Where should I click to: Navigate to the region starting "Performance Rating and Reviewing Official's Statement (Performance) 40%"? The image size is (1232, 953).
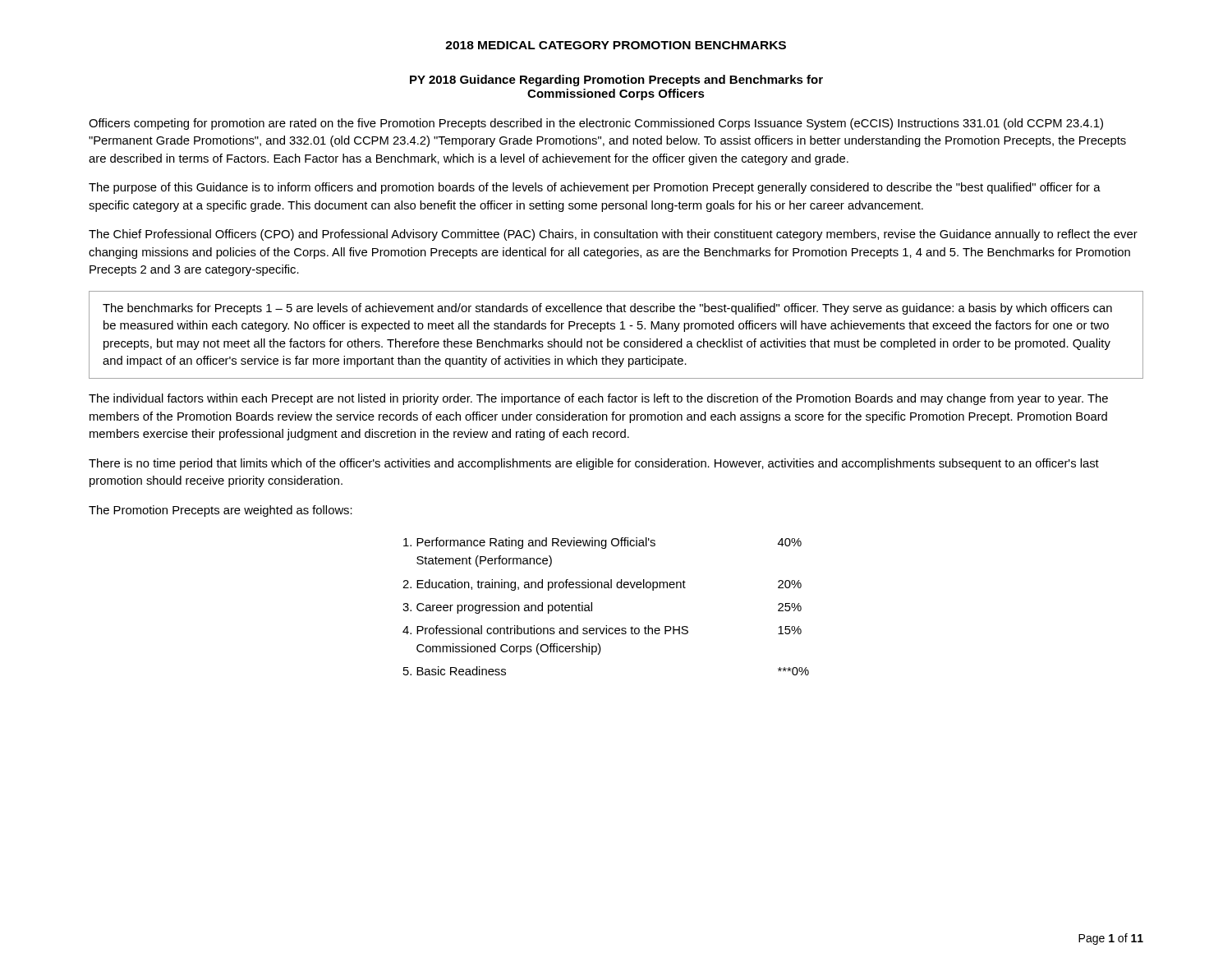click(602, 543)
